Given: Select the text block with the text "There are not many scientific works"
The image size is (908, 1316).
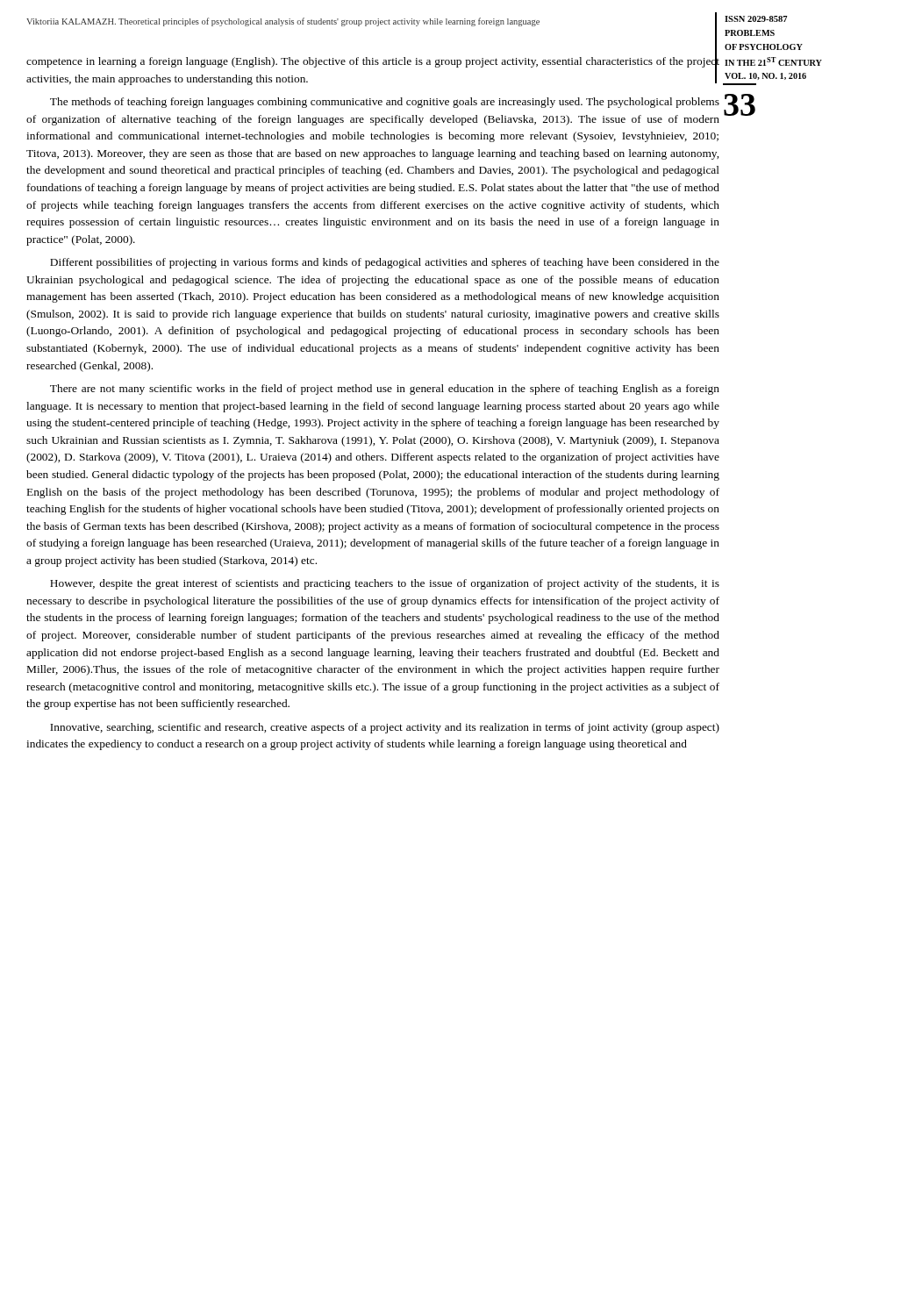Looking at the screenshot, I should tap(373, 474).
